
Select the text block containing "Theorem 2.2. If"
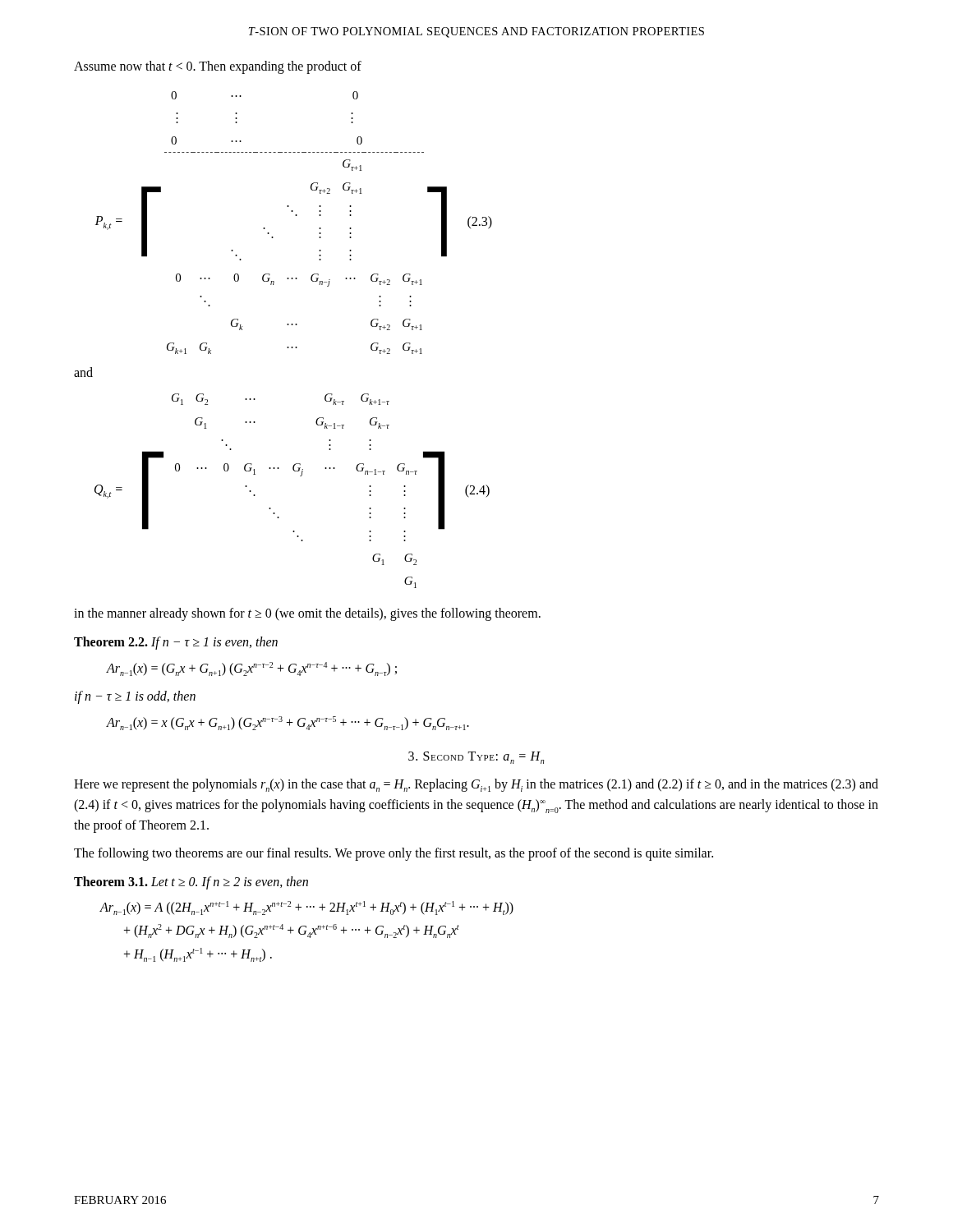click(176, 642)
